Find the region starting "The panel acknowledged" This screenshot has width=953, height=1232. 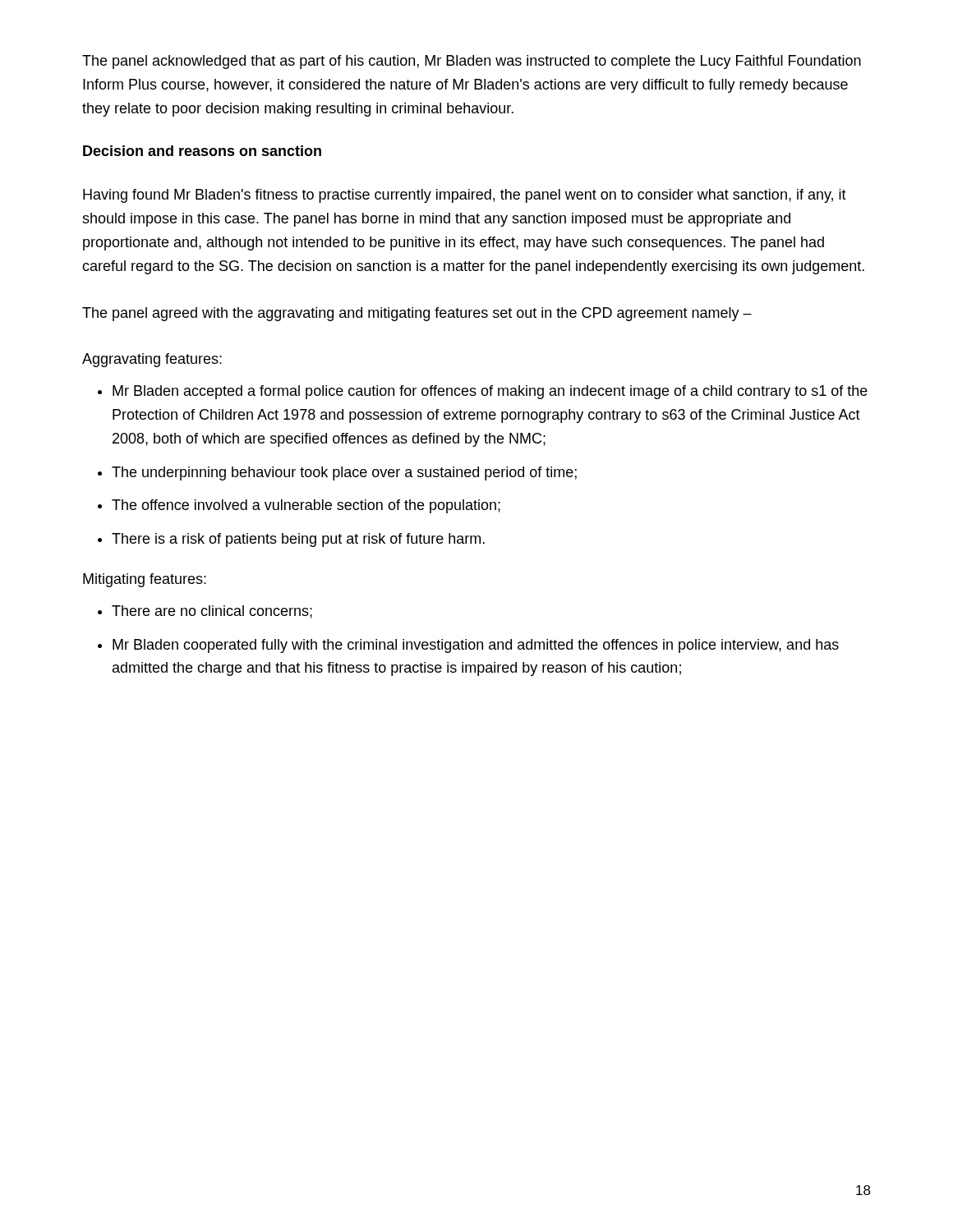point(472,84)
